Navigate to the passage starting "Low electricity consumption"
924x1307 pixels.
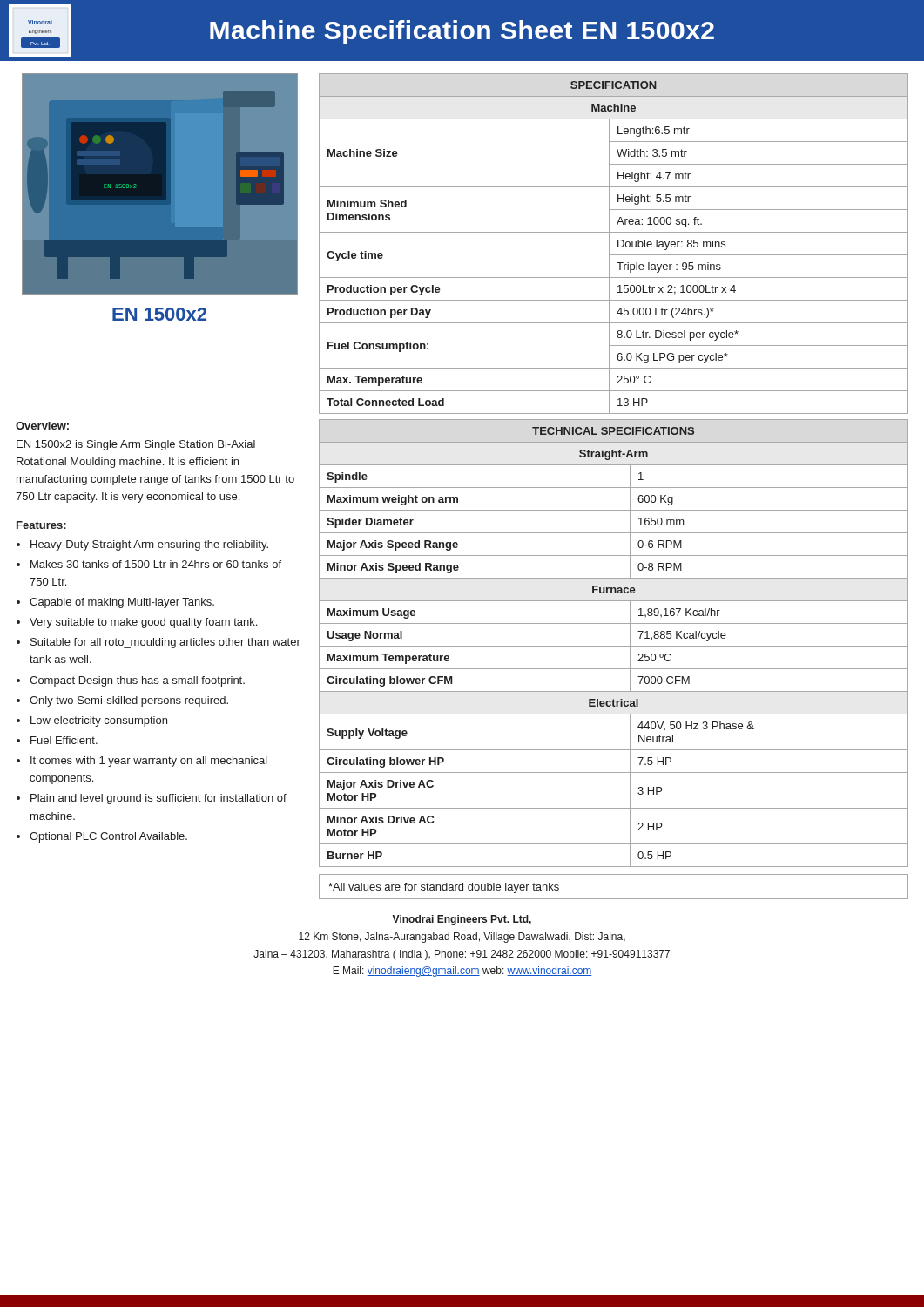99,720
